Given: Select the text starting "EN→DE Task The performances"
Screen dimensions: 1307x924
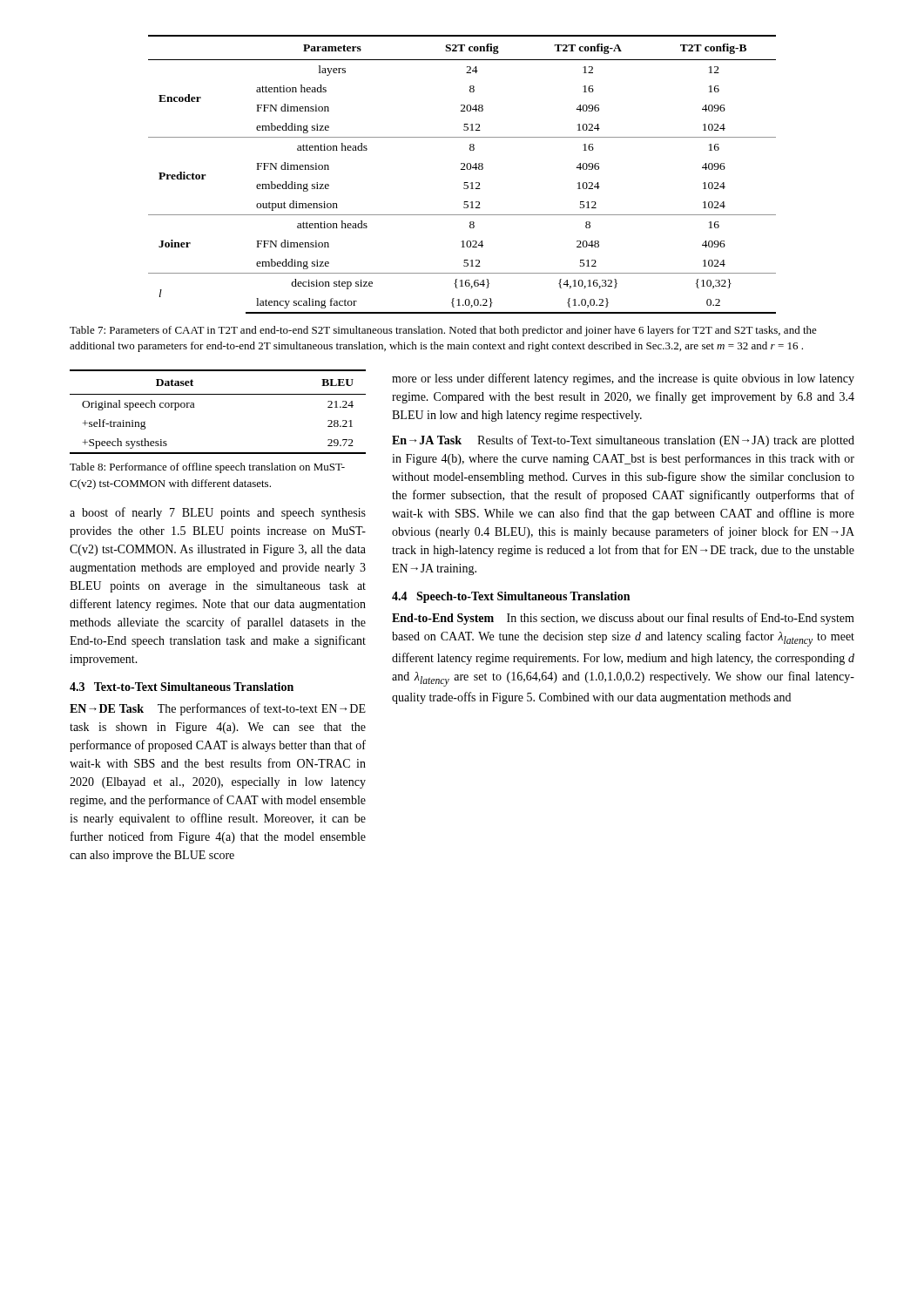Looking at the screenshot, I should click(218, 781).
